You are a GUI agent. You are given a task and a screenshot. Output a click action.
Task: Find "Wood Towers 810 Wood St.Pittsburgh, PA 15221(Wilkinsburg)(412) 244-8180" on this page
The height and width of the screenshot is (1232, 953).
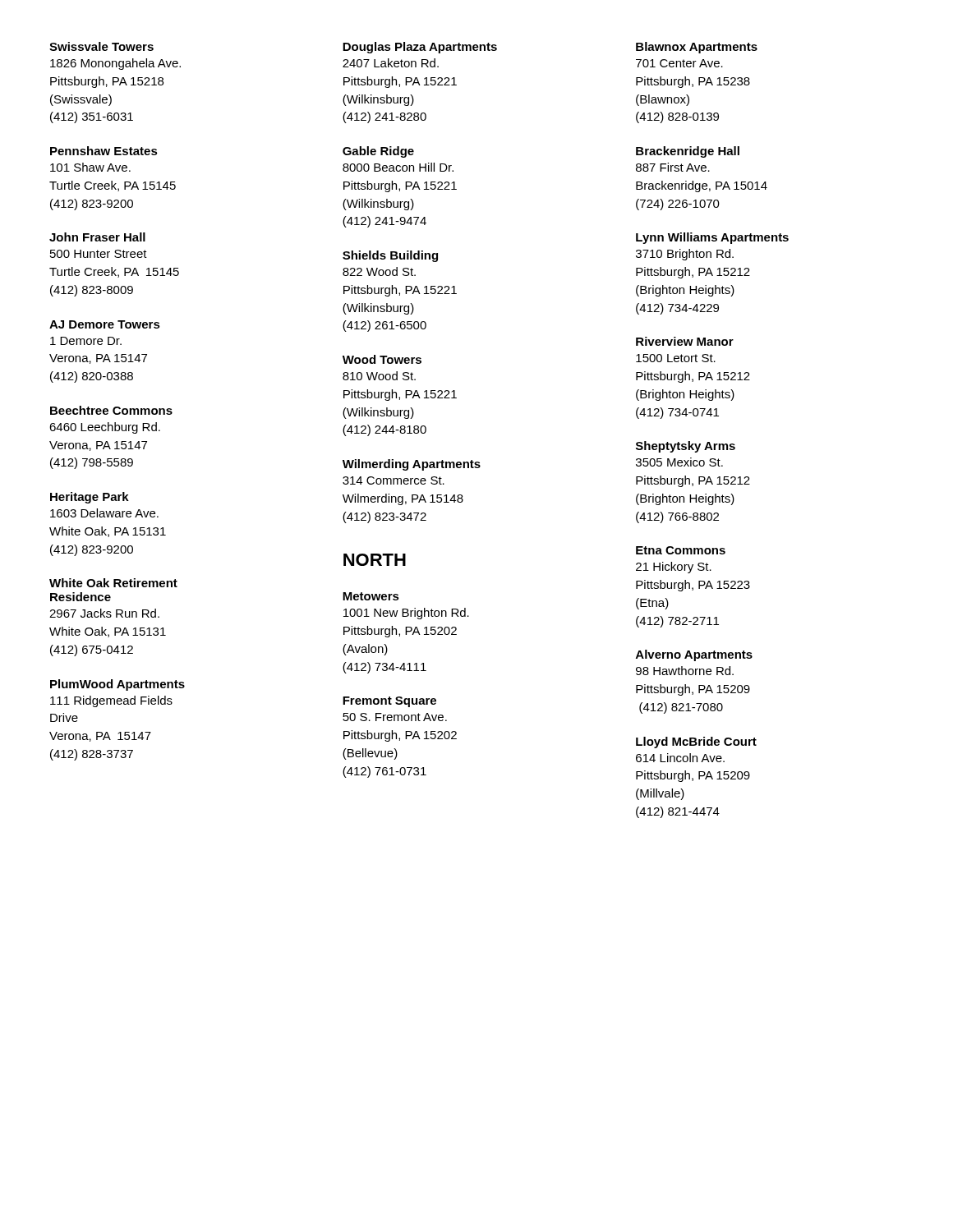(x=382, y=359)
